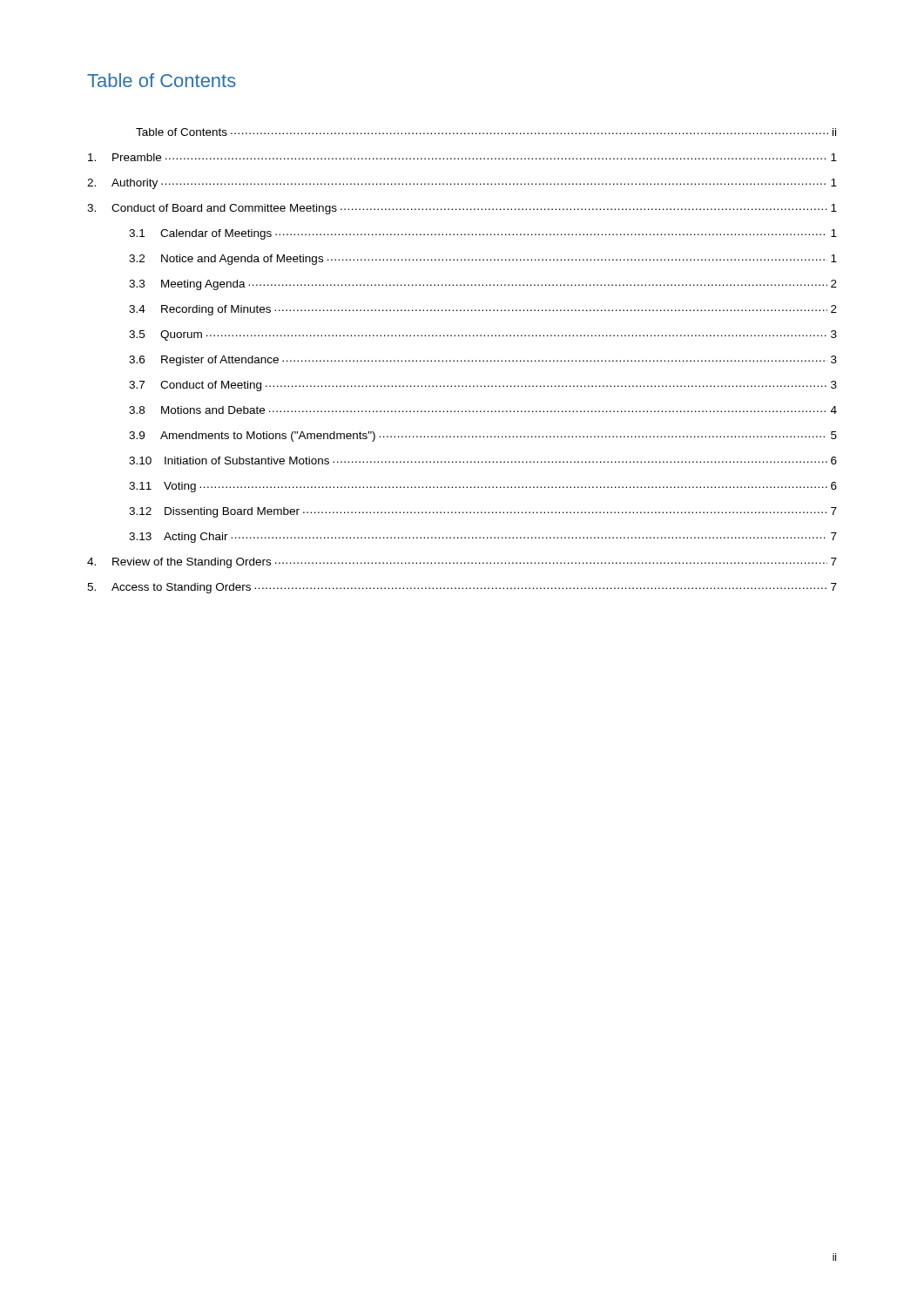Locate the block starting "3.10 Initiation of Substantive Motions"
924x1307 pixels.
[x=474, y=460]
